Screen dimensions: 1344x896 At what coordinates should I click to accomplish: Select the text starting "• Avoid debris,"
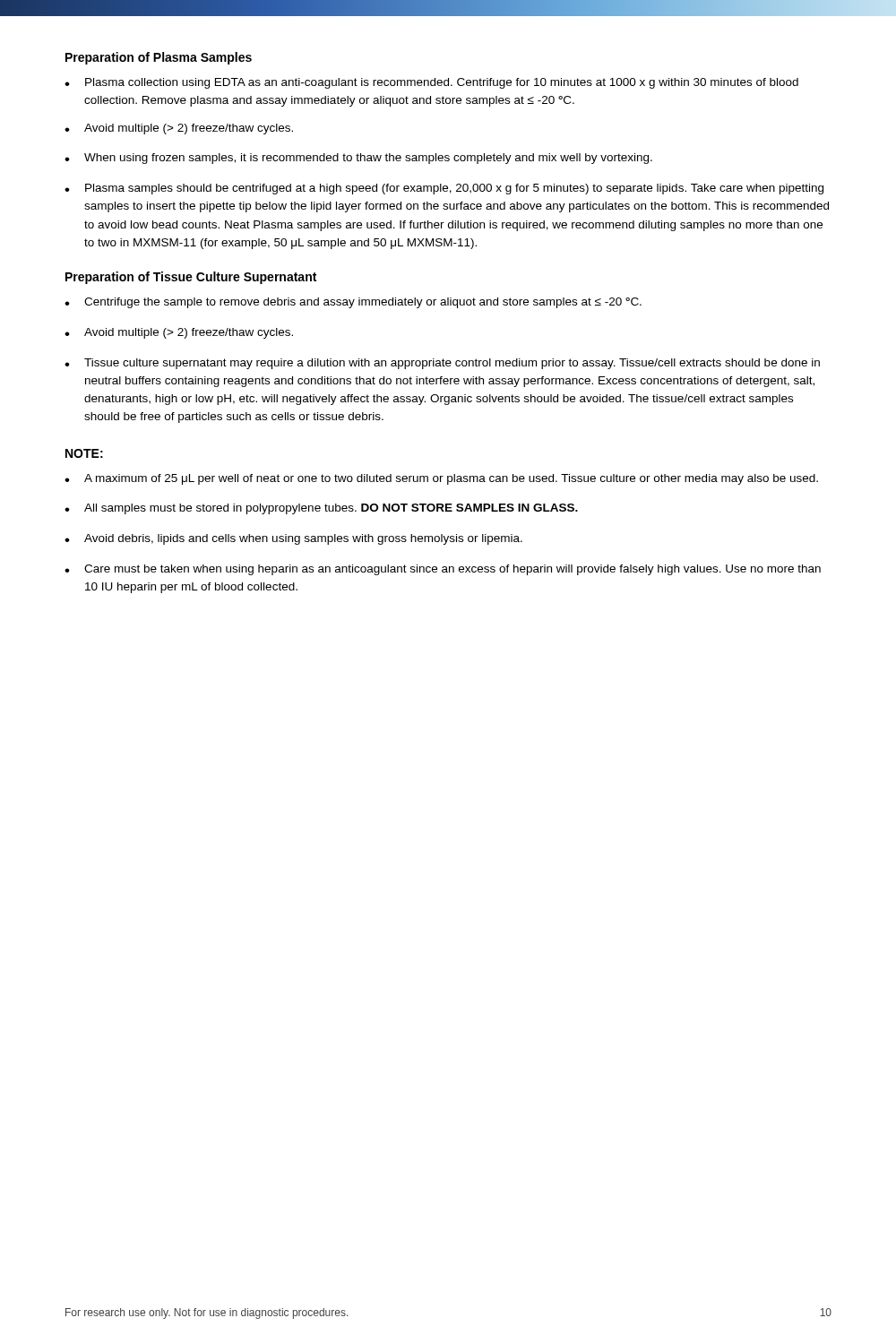pos(448,540)
